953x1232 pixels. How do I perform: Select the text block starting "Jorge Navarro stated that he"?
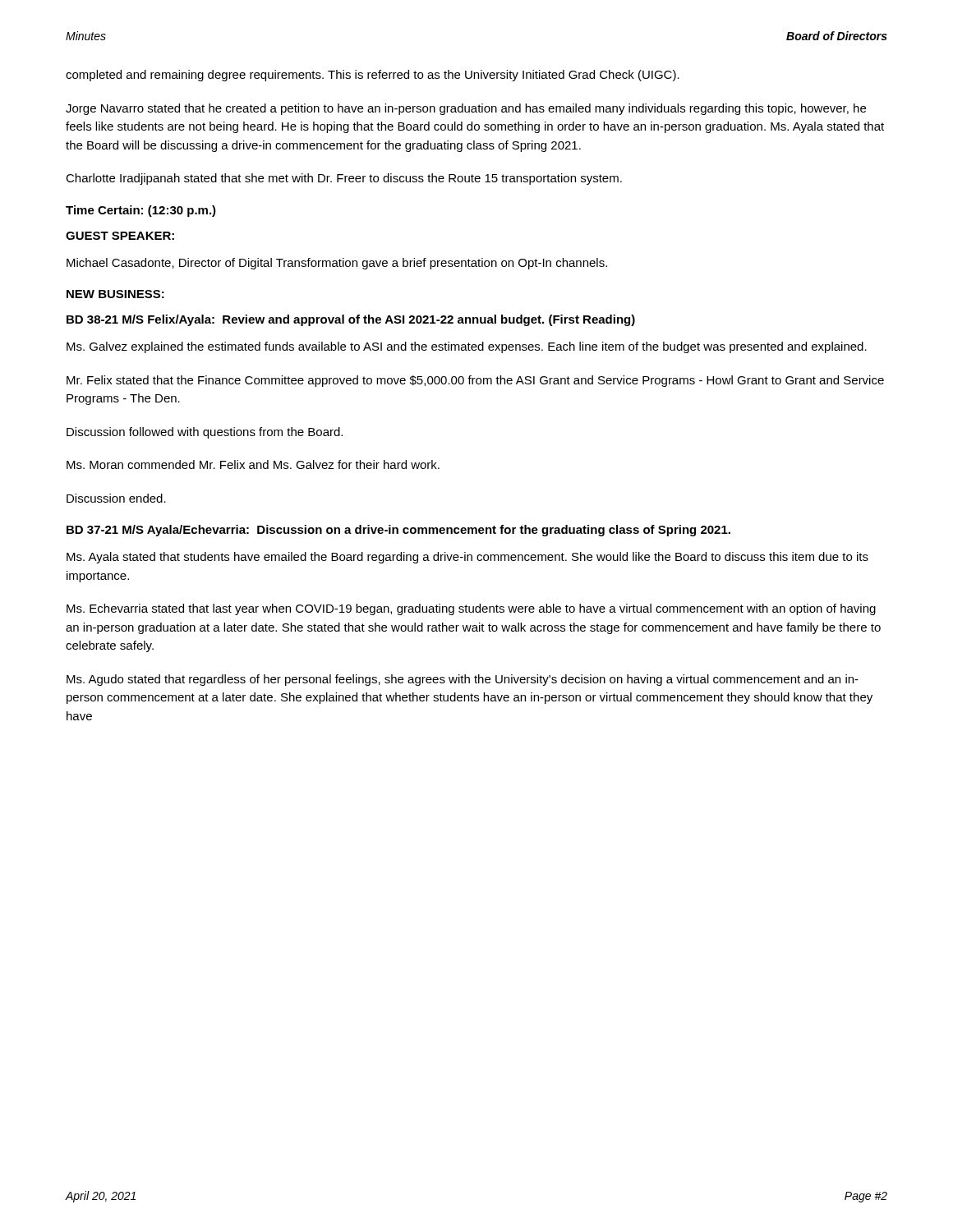pyautogui.click(x=475, y=126)
